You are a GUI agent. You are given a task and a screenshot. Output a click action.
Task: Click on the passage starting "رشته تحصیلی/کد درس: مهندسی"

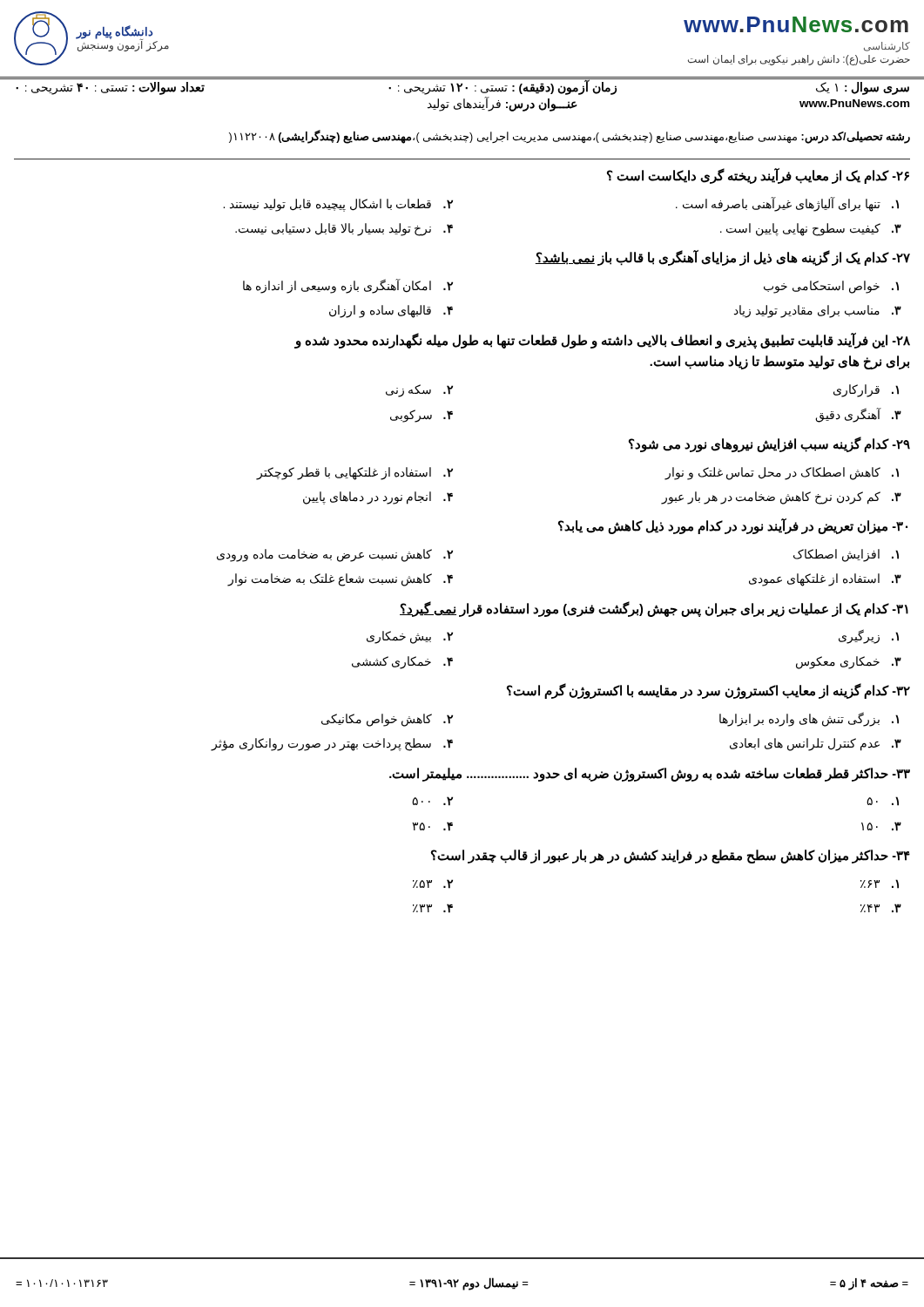[569, 137]
